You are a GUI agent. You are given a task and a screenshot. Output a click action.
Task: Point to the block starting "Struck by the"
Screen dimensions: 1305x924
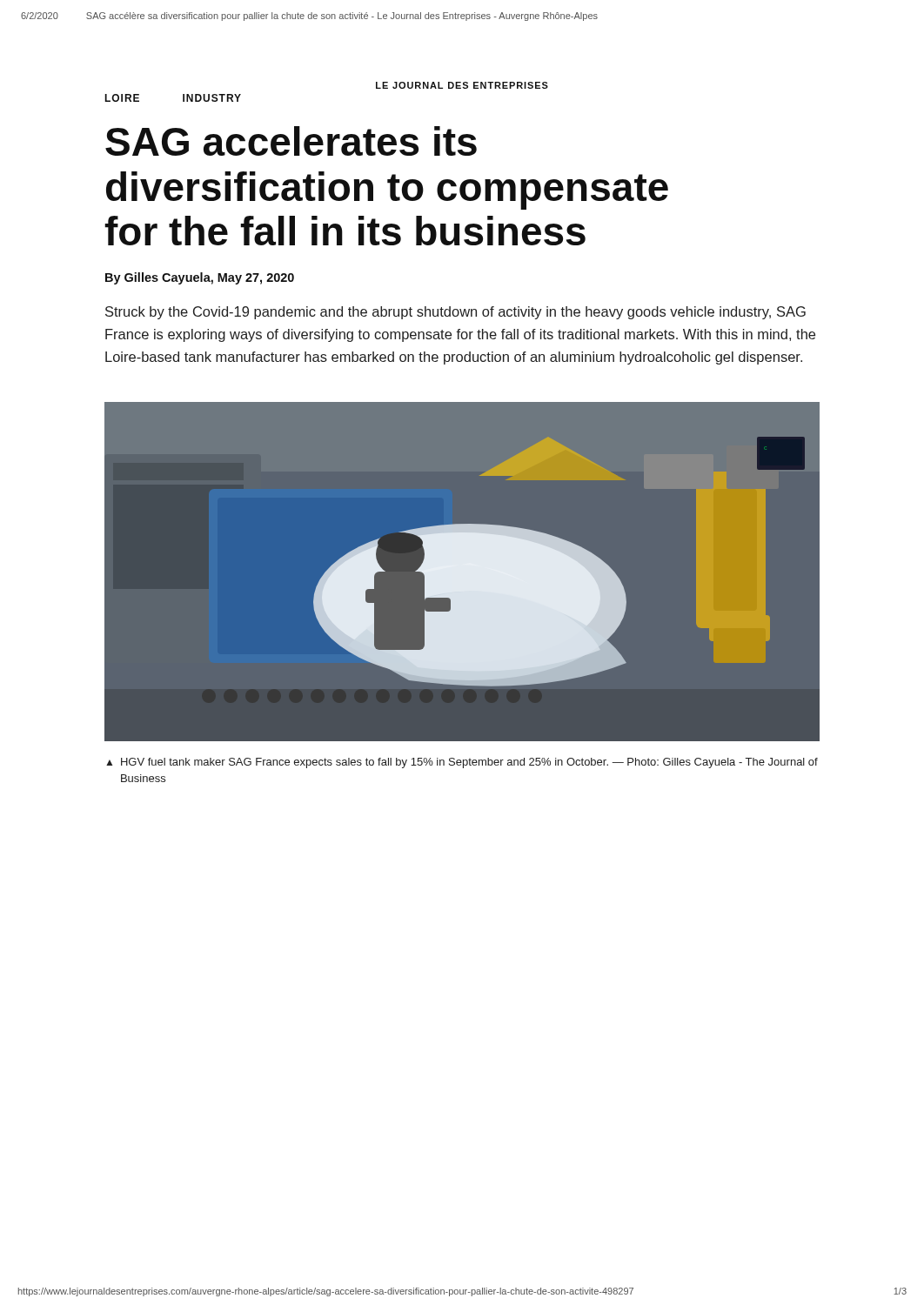[x=460, y=334]
